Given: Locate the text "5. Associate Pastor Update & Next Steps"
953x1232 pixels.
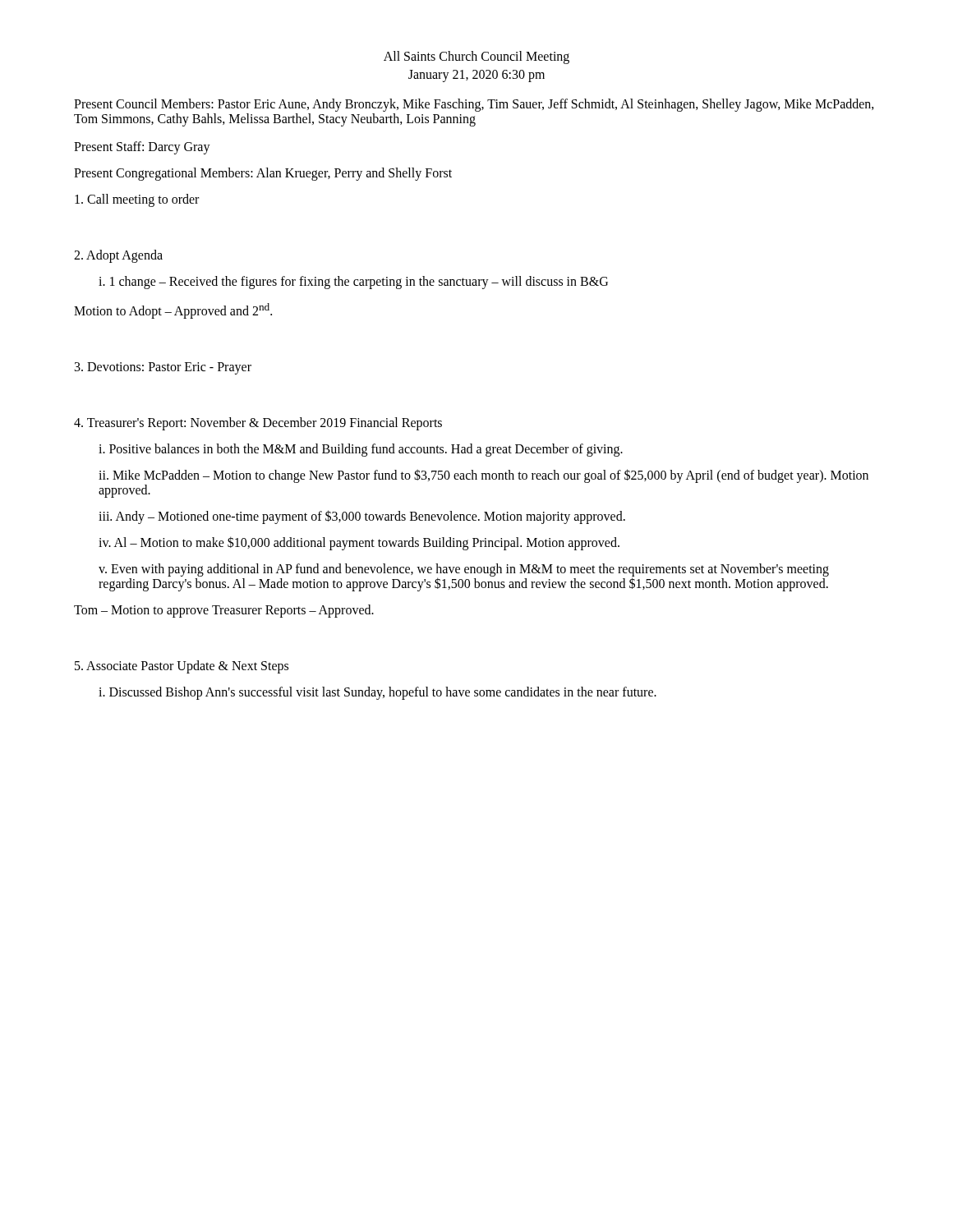Looking at the screenshot, I should click(x=181, y=666).
